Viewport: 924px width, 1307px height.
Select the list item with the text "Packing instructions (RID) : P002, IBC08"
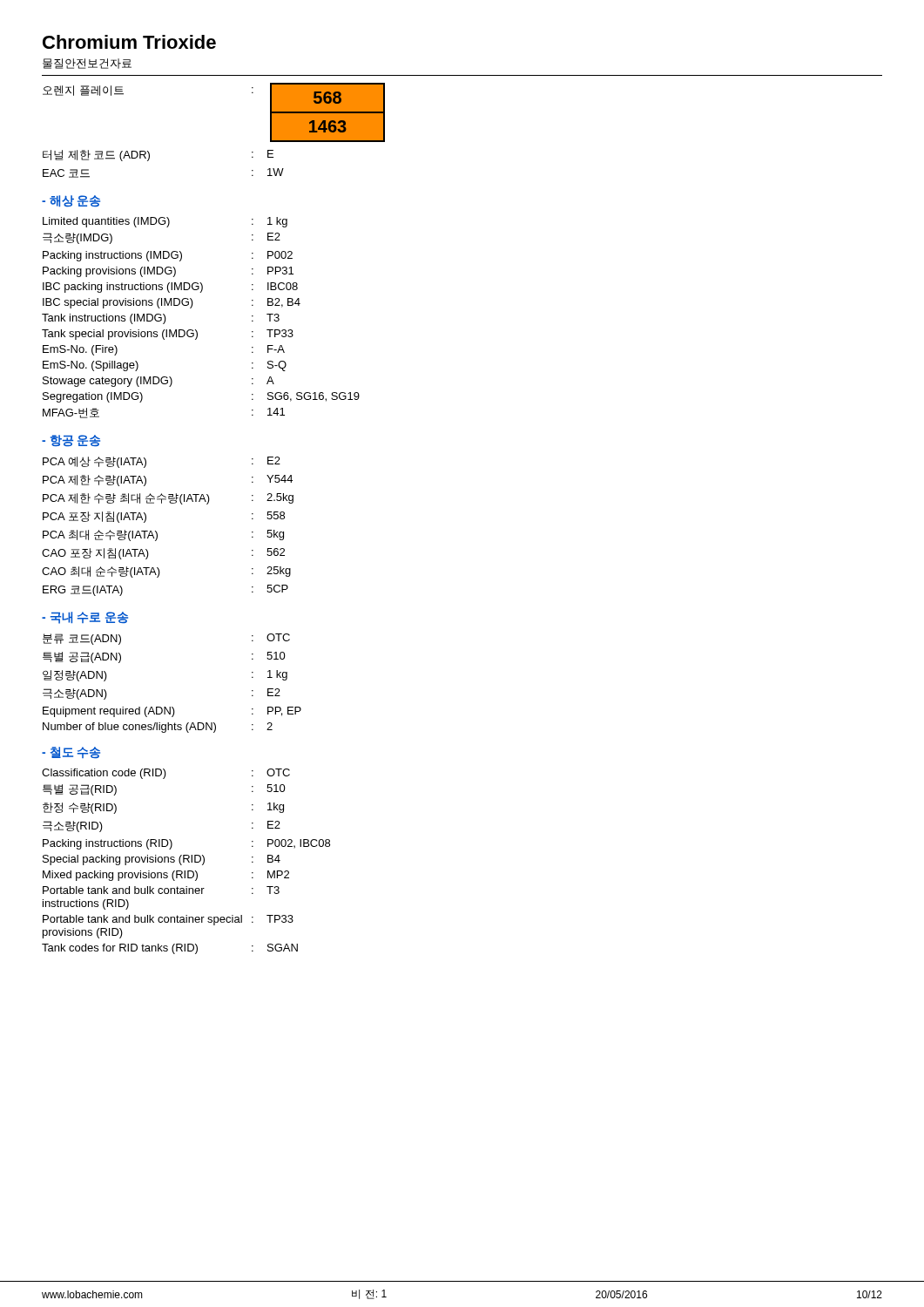click(x=186, y=843)
